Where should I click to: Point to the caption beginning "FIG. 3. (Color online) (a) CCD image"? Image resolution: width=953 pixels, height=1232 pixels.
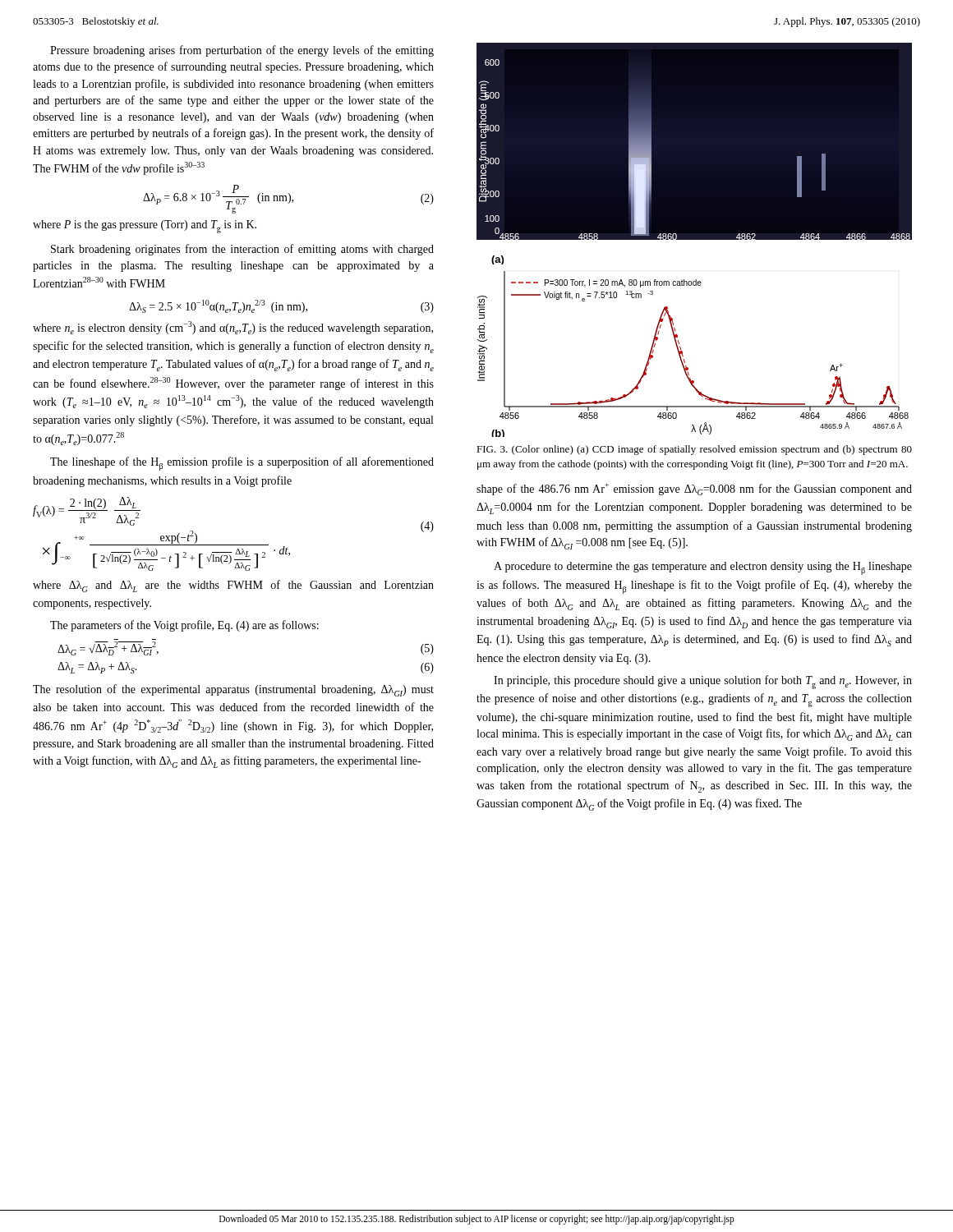click(694, 456)
